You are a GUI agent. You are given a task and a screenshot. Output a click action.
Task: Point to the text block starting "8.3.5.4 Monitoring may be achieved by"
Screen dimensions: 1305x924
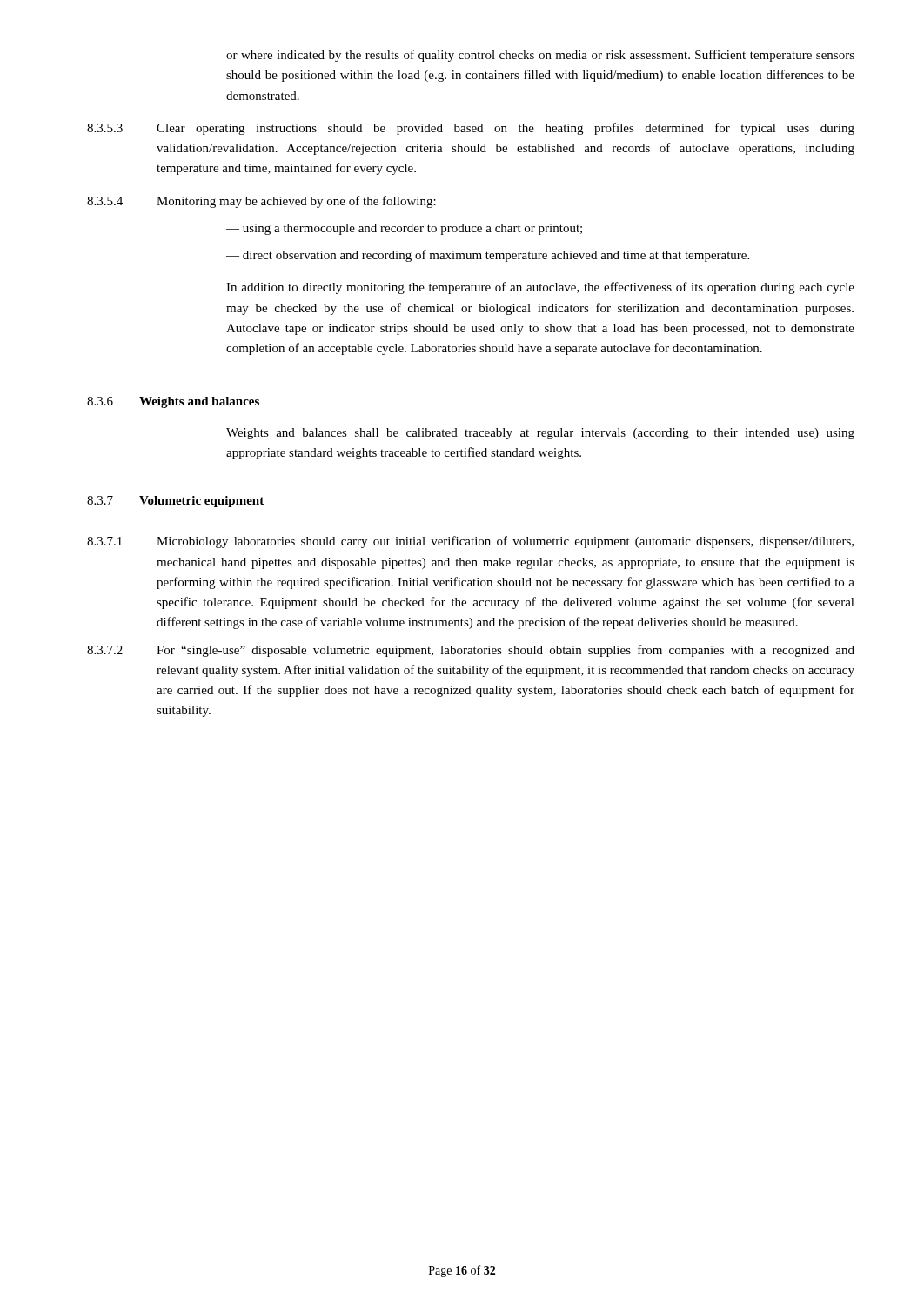[261, 202]
